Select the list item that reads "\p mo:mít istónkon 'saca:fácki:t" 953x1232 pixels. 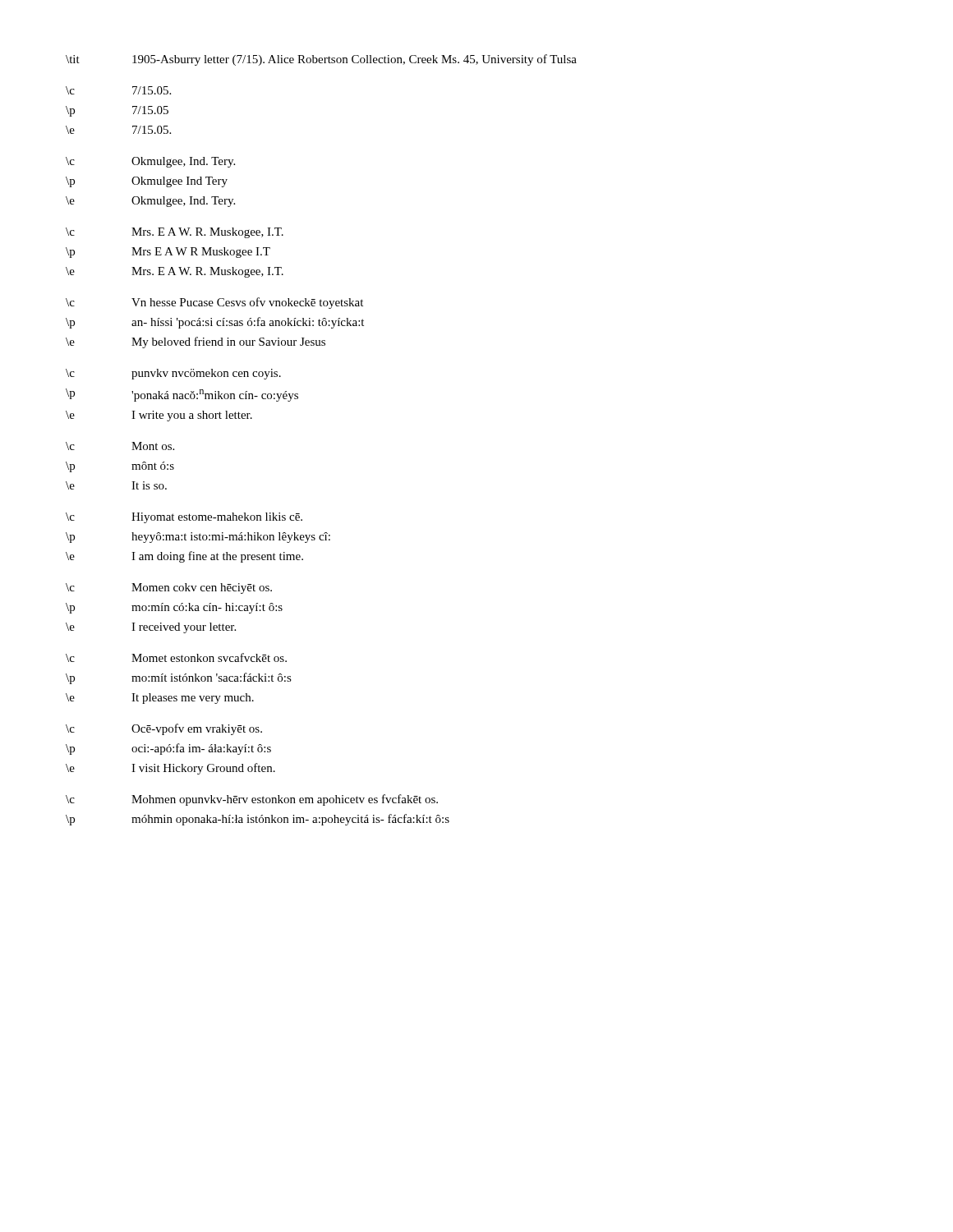pos(179,678)
